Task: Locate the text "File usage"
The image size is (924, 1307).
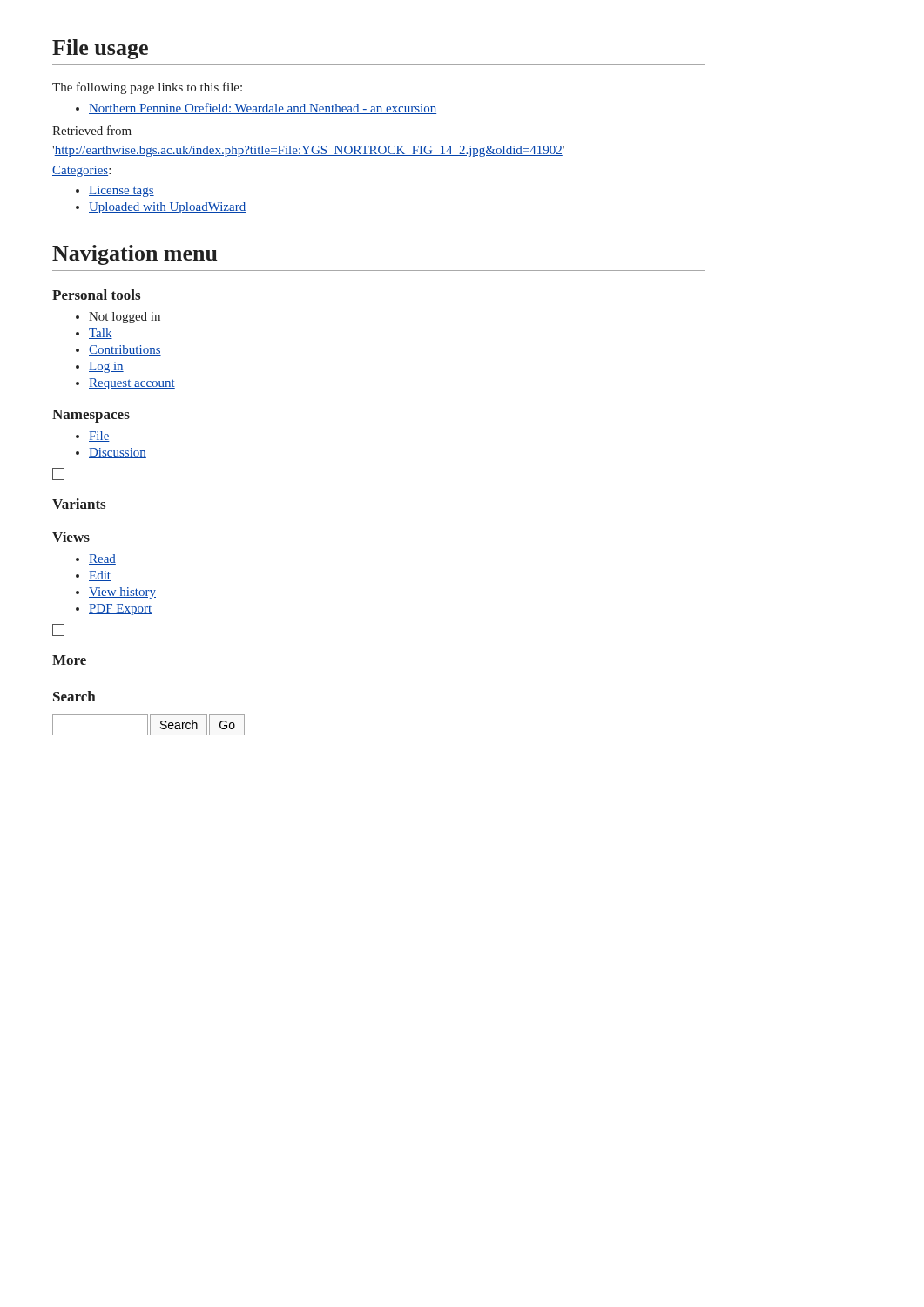Action: pos(100,49)
